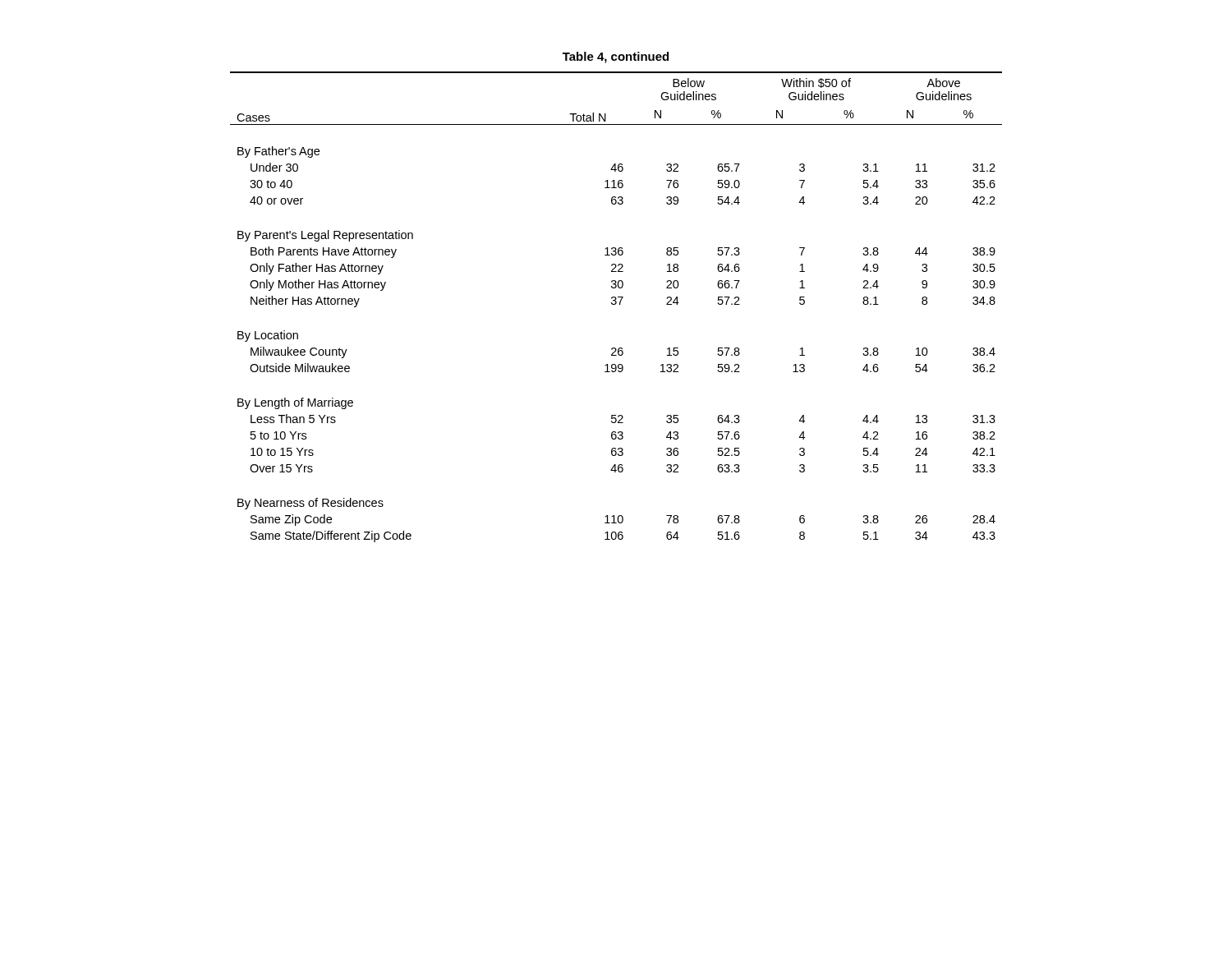Click a table
Image resolution: width=1232 pixels, height=953 pixels.
pyautogui.click(x=616, y=308)
